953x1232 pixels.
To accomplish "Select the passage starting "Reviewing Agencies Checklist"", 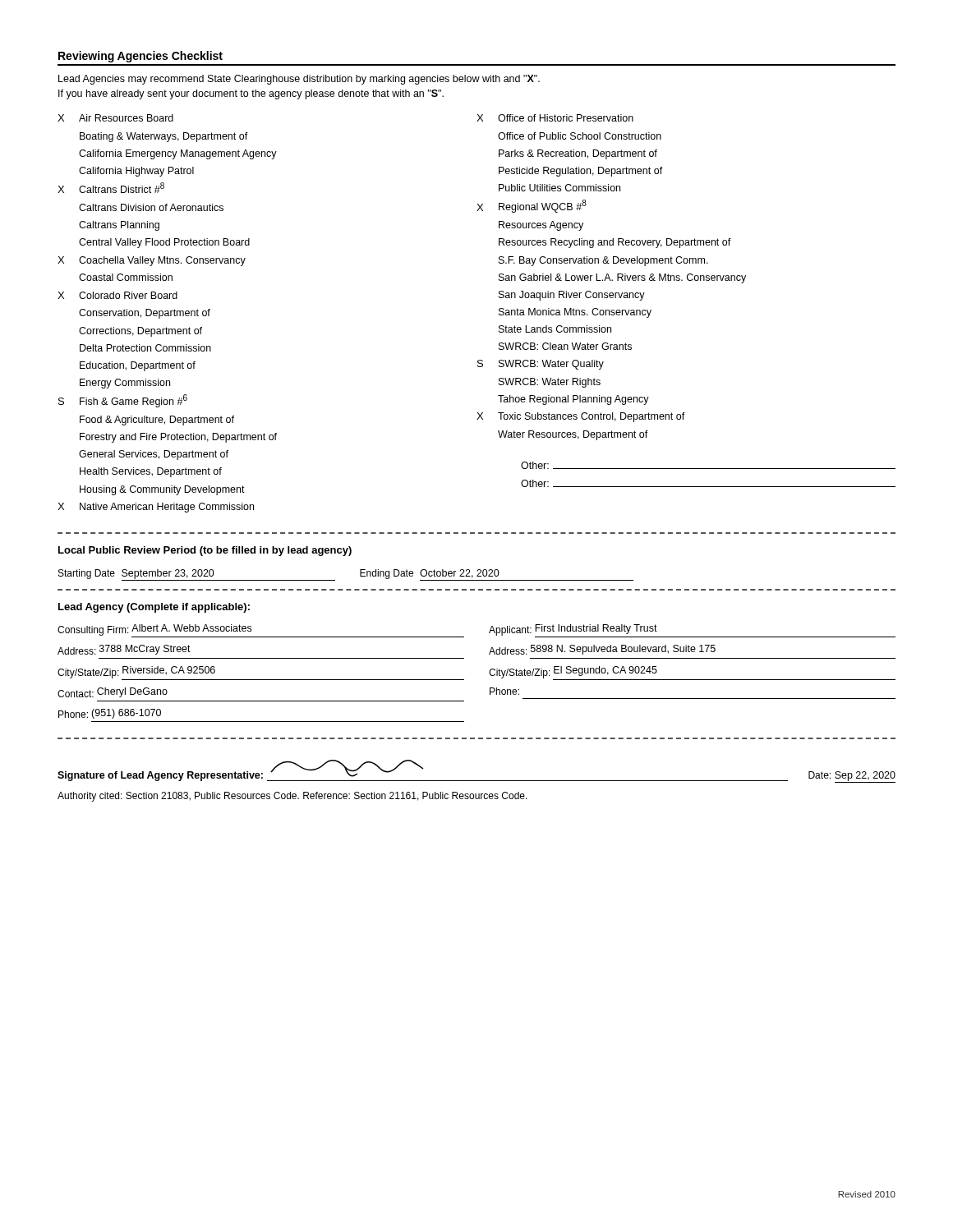I will click(476, 57).
